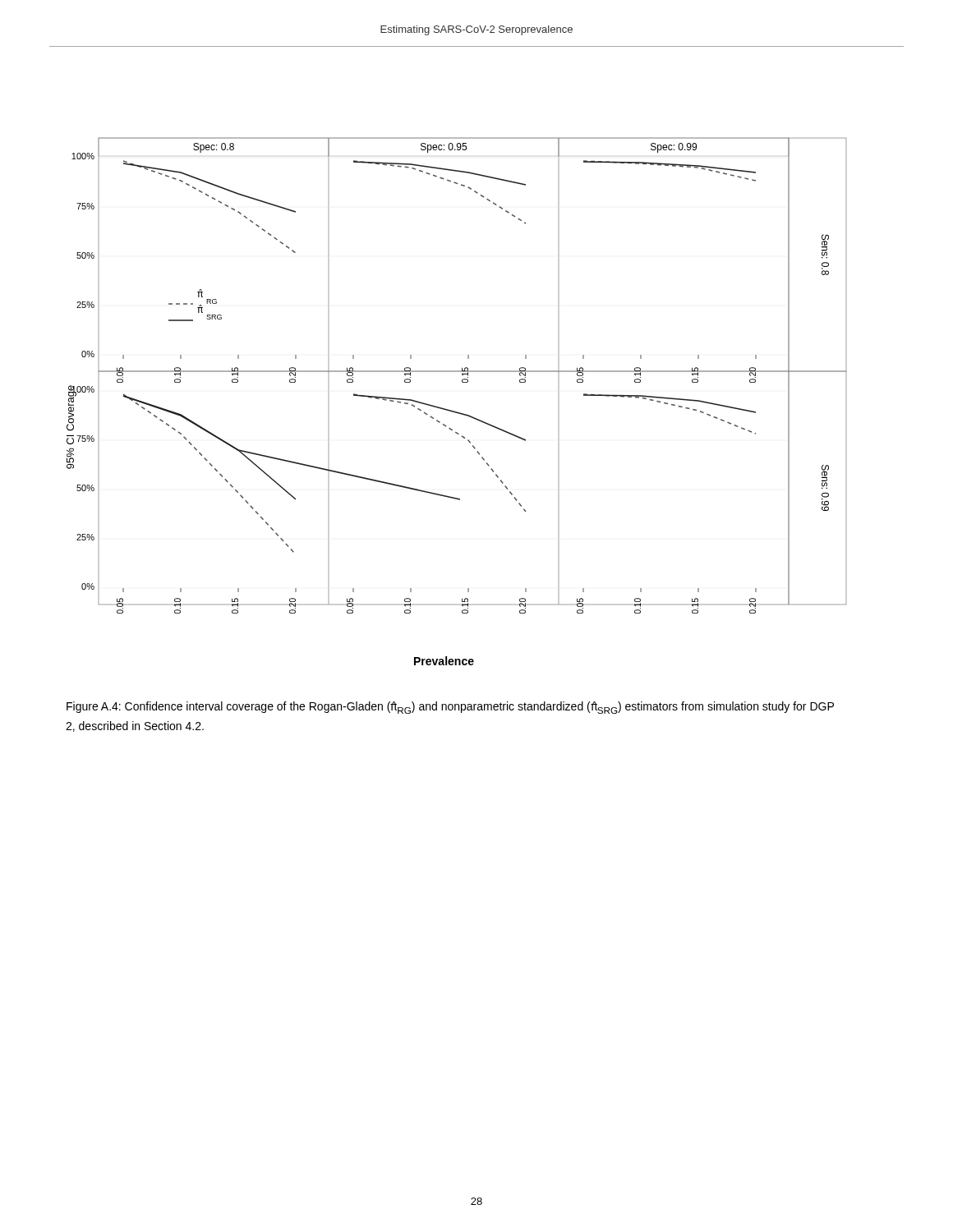Find the caption on this page that starts "Figure A.4: Confidence interval"
The image size is (953, 1232).
(450, 716)
